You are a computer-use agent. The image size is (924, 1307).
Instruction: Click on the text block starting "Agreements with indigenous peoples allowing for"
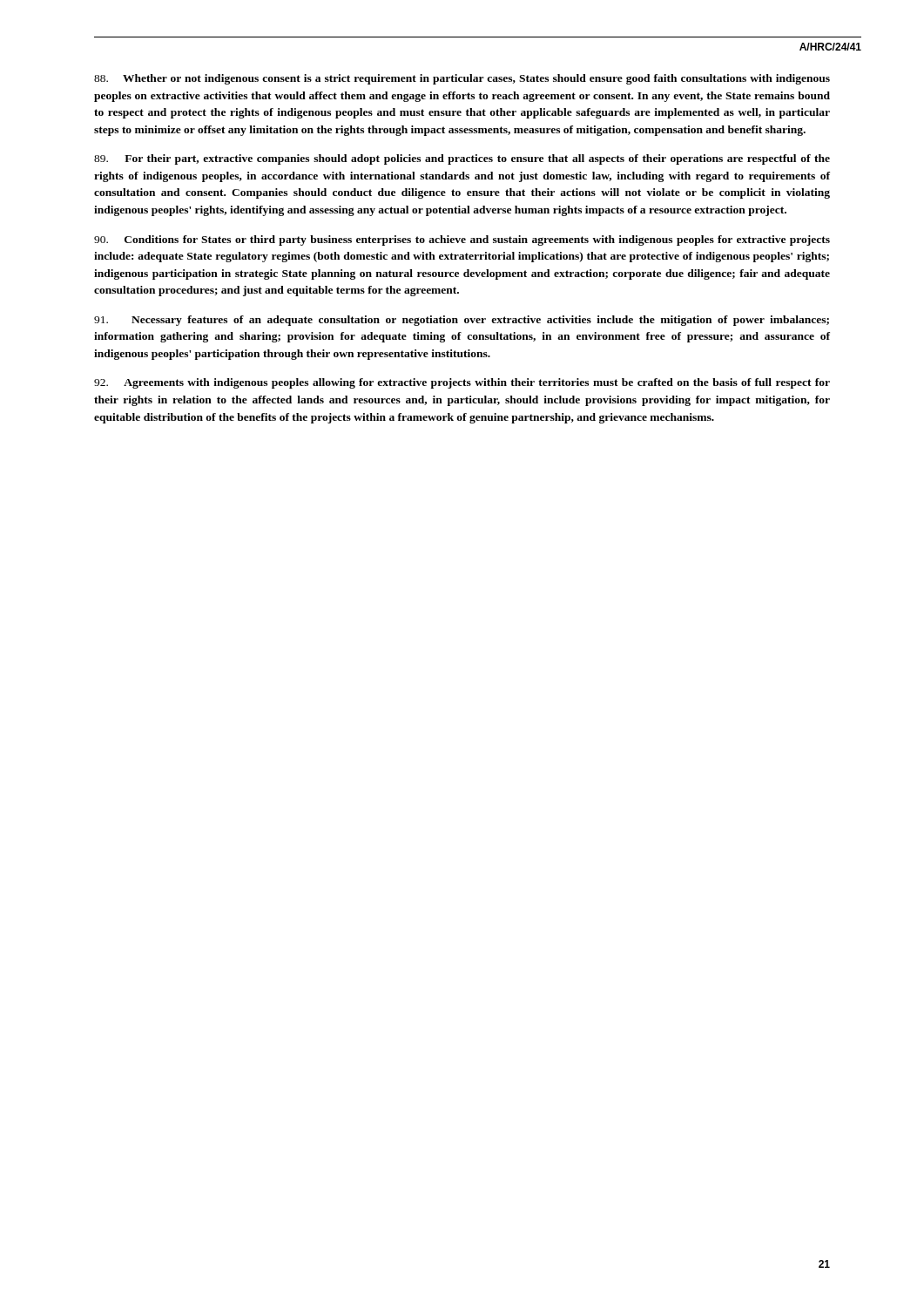coord(462,399)
